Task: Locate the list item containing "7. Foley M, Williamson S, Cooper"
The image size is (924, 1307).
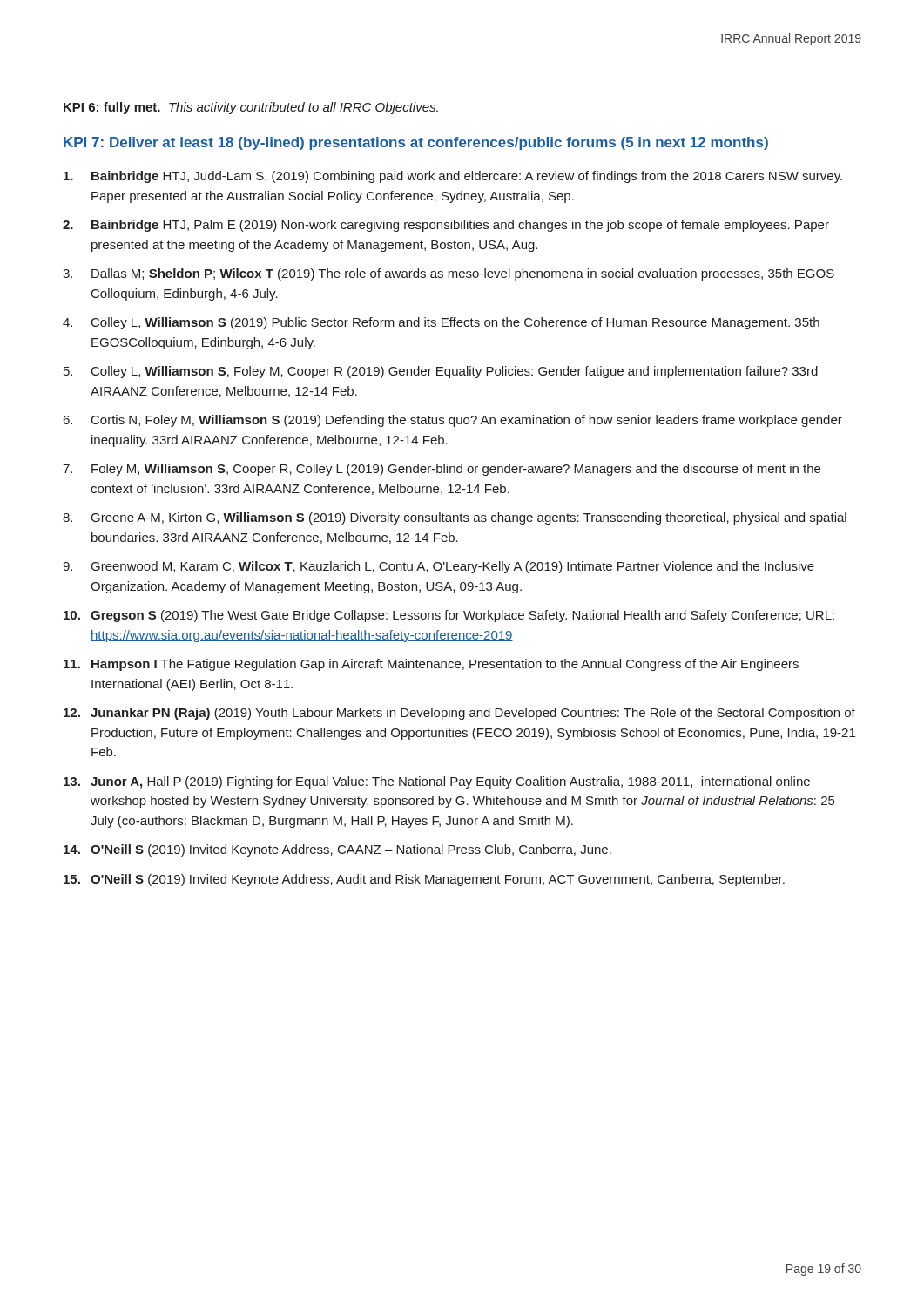Action: [x=462, y=479]
